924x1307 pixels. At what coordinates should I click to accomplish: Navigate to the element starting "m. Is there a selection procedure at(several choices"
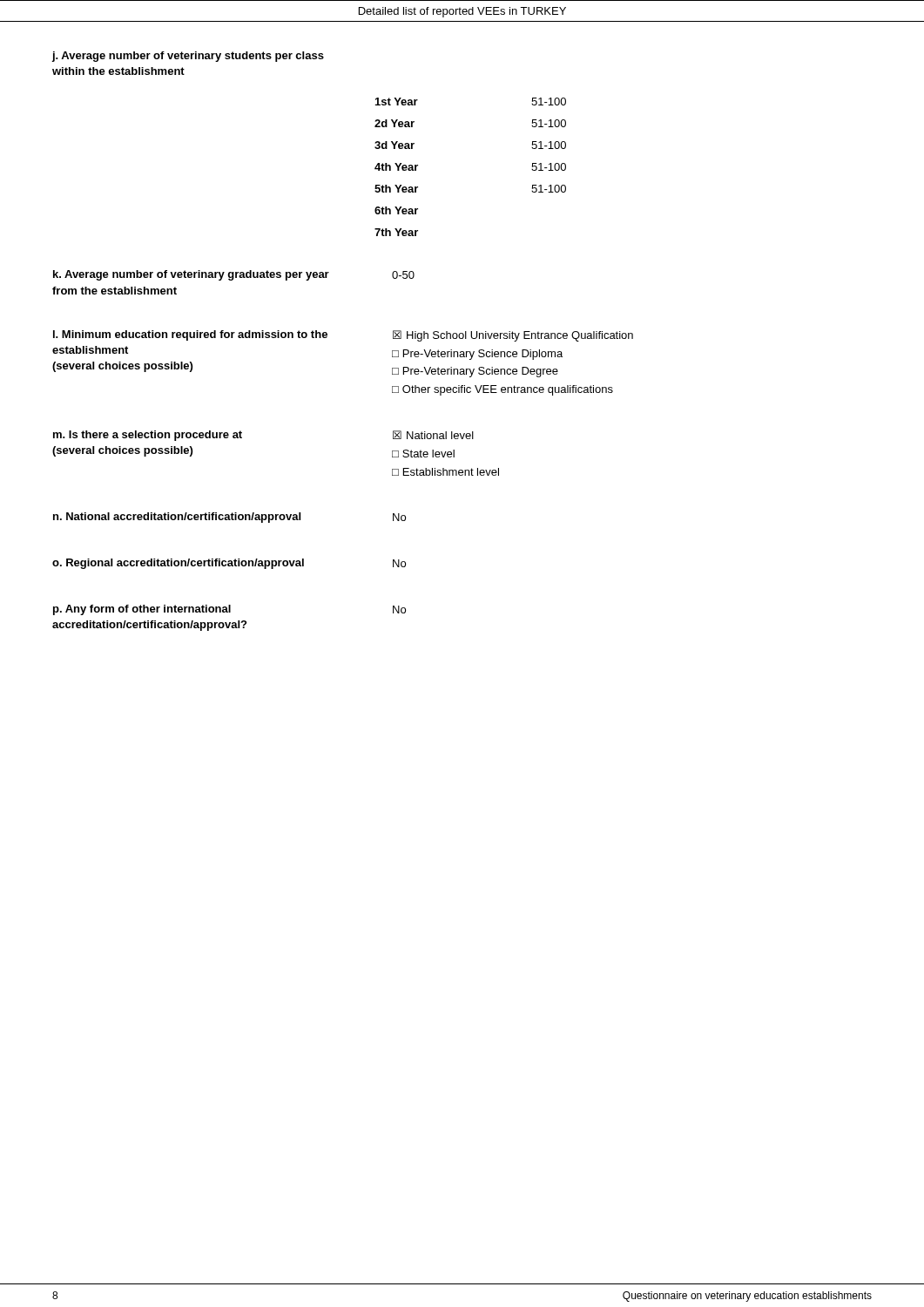(x=462, y=454)
